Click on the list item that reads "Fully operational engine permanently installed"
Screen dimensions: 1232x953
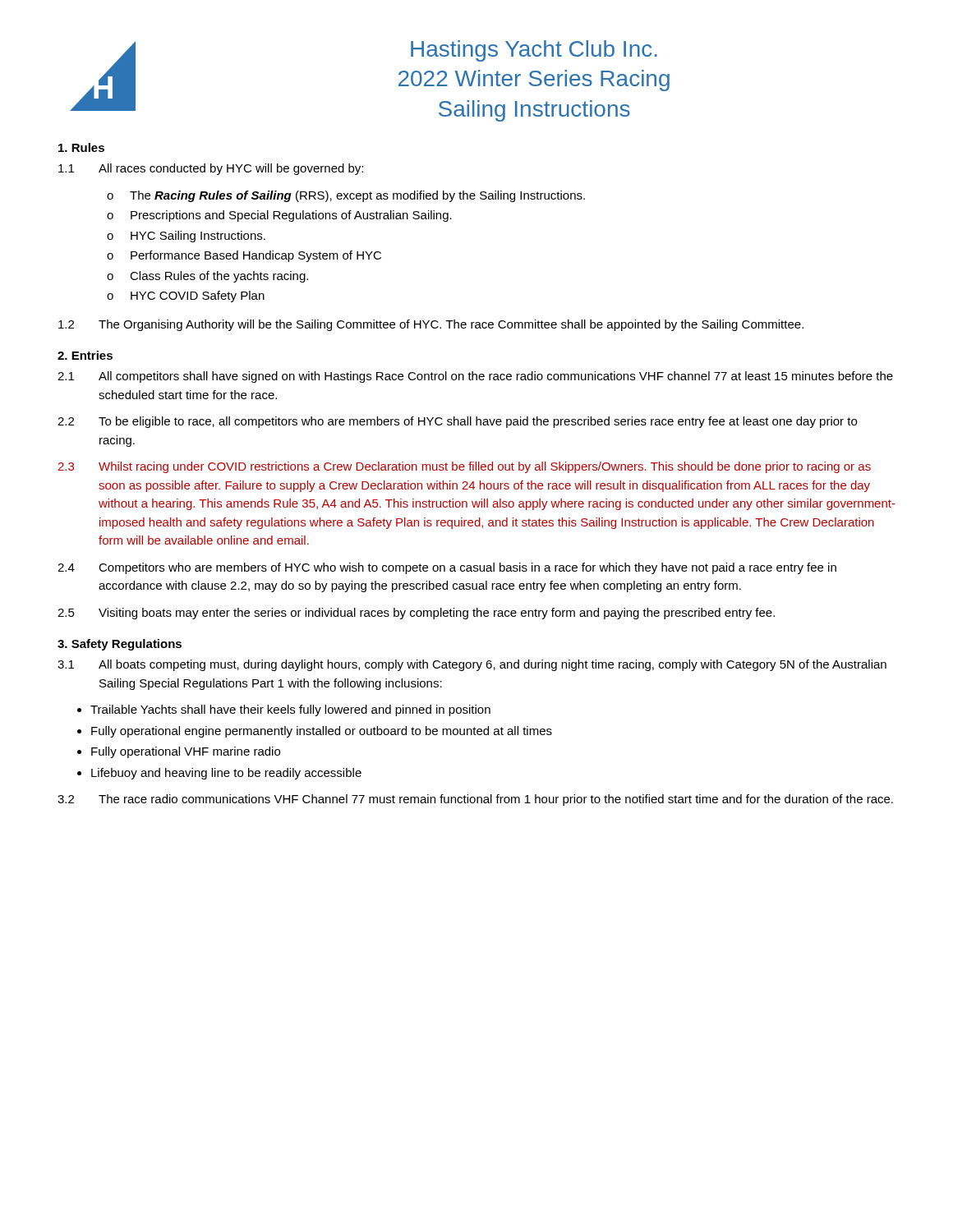[x=321, y=730]
